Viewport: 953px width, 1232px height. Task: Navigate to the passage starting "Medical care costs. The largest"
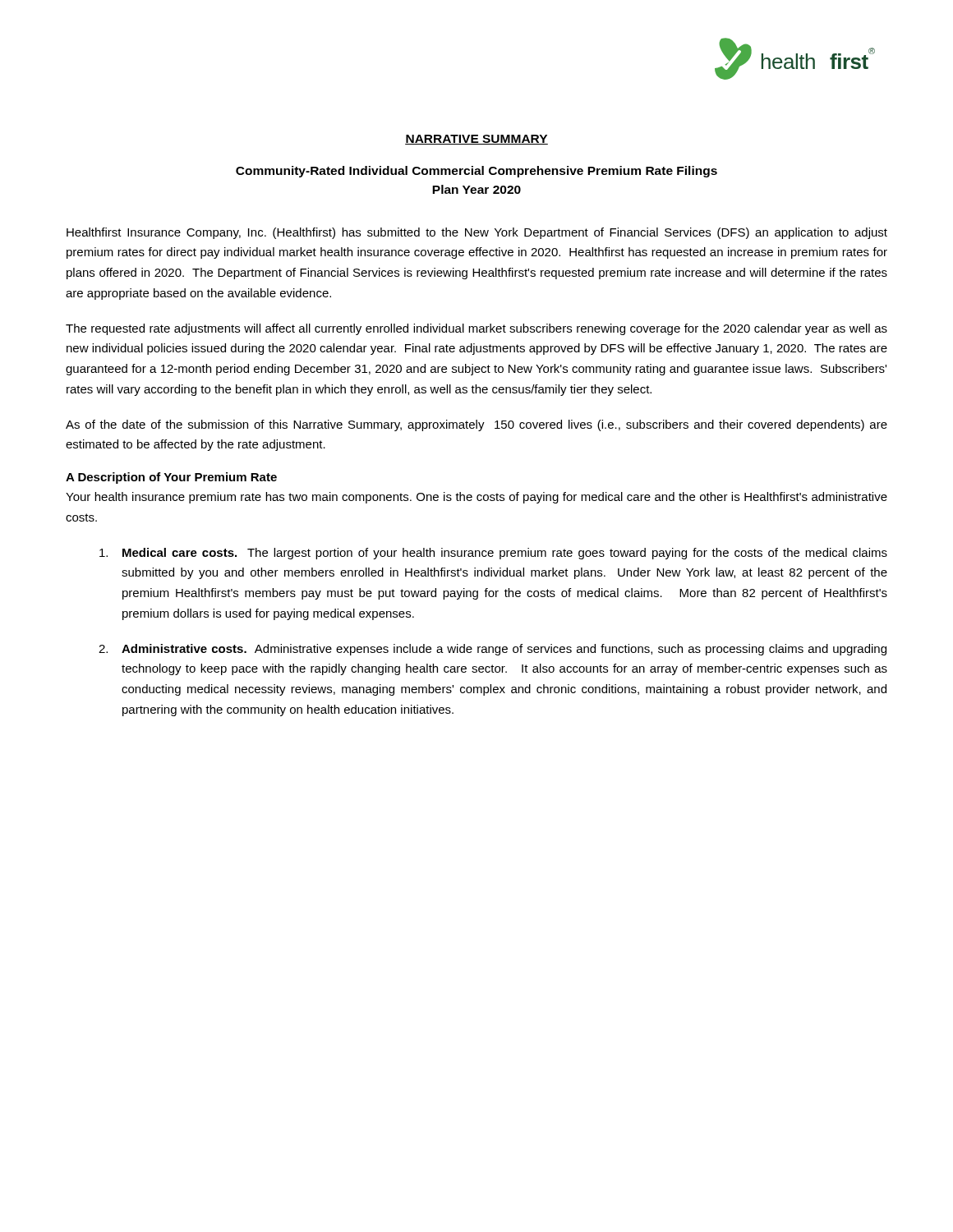(x=493, y=583)
